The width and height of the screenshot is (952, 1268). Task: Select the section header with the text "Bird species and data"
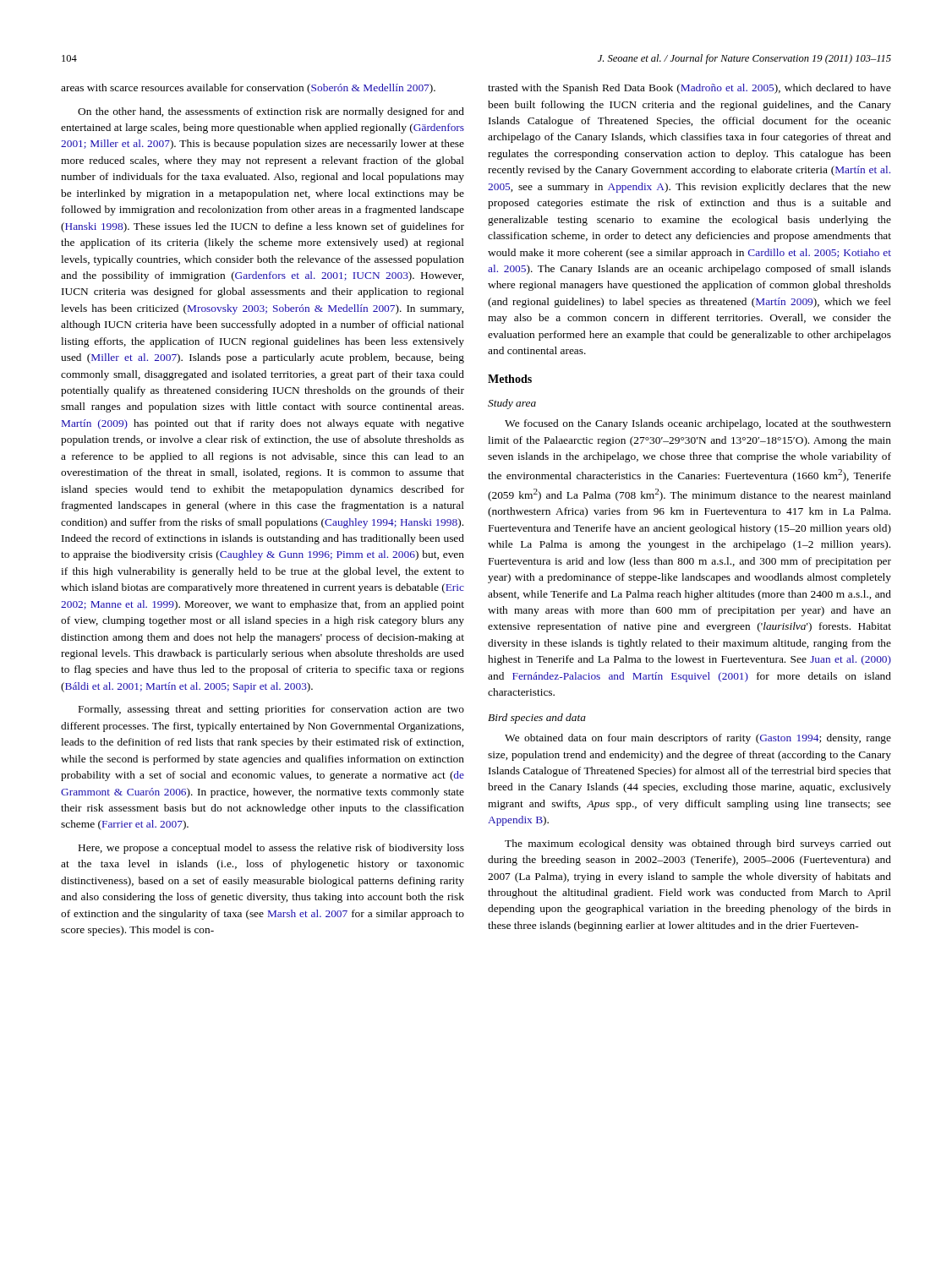[537, 717]
